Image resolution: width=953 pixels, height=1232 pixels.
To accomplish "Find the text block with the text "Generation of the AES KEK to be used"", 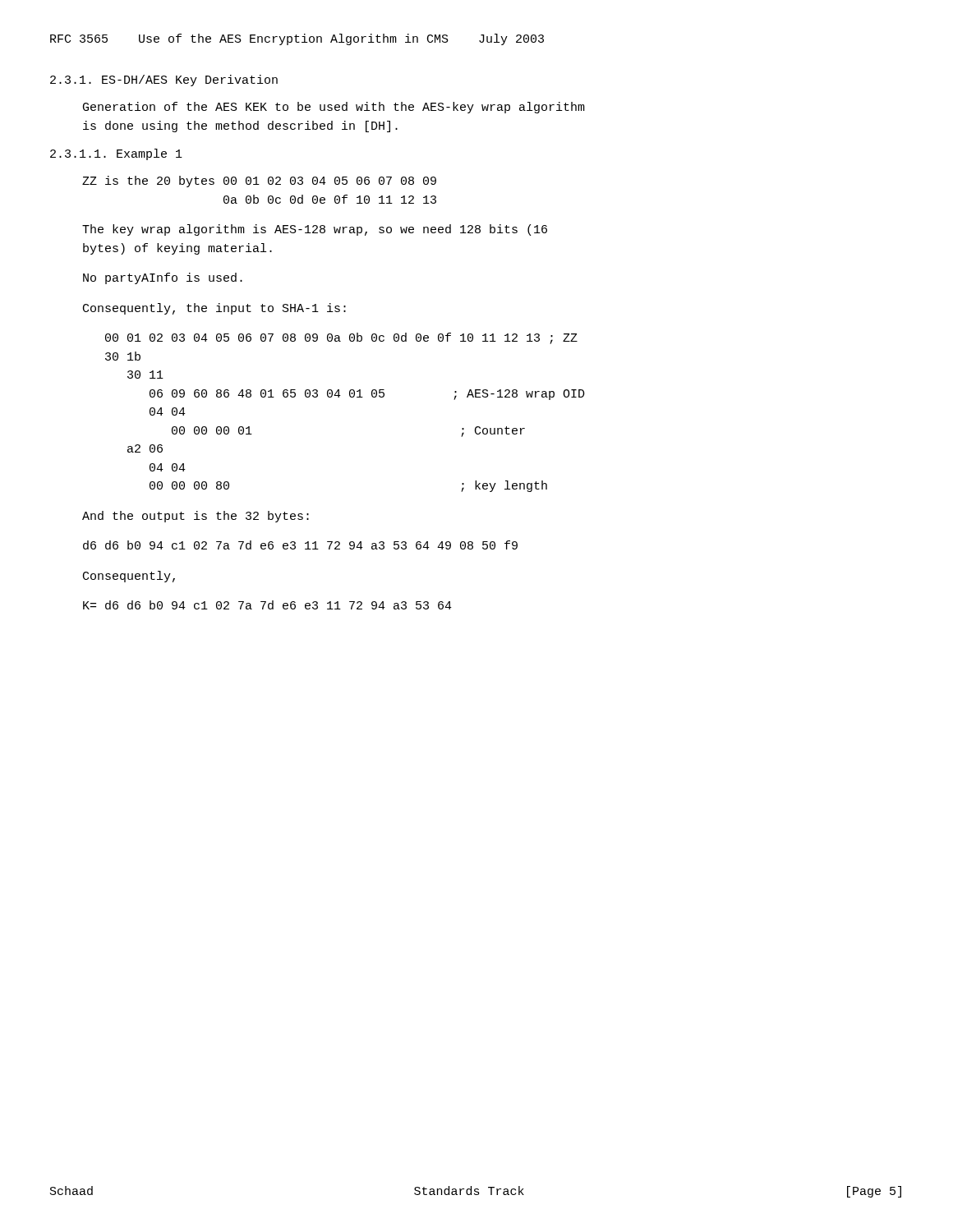I will coord(334,117).
